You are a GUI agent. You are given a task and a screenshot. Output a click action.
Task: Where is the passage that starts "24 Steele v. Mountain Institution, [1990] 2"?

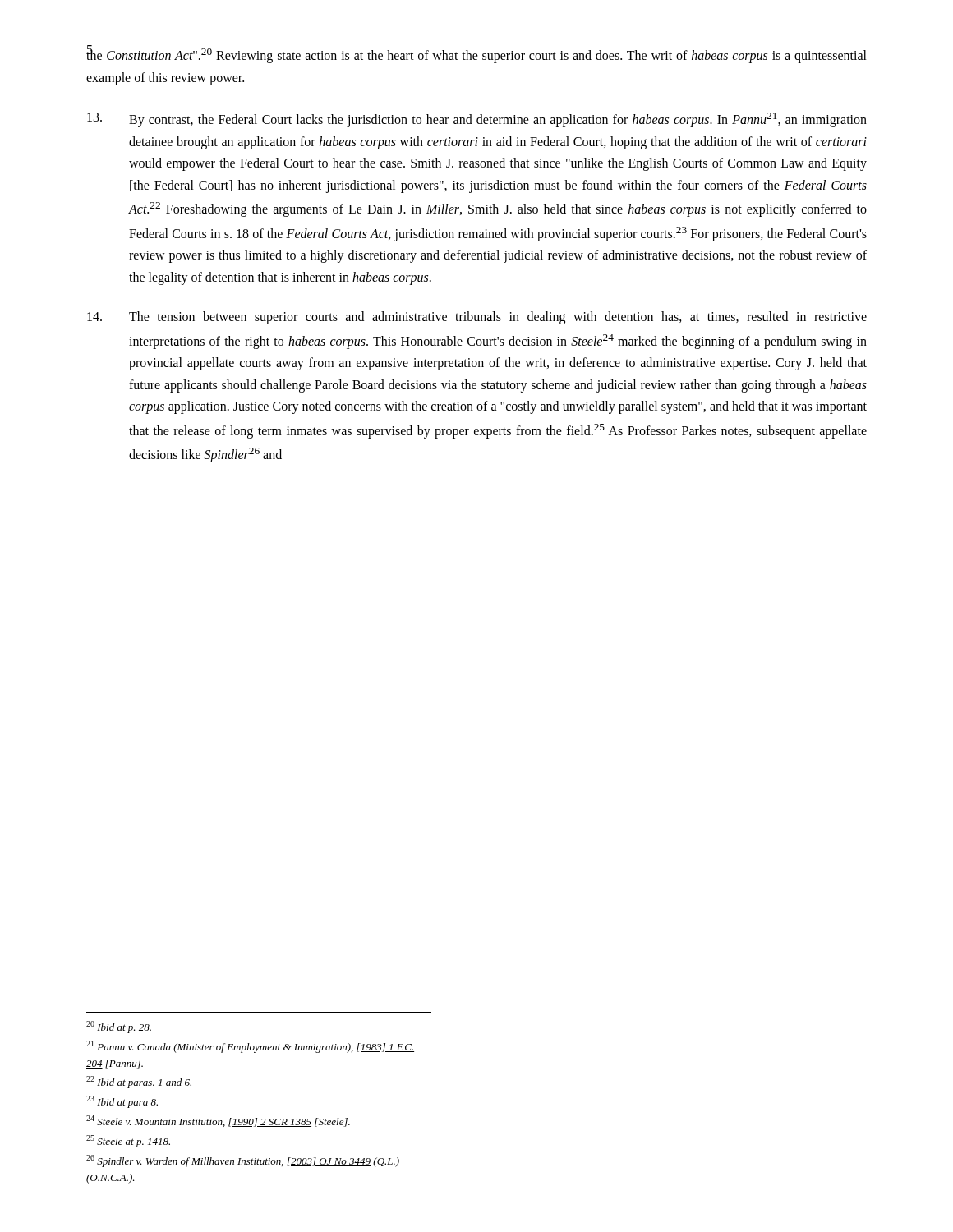coord(259,1121)
